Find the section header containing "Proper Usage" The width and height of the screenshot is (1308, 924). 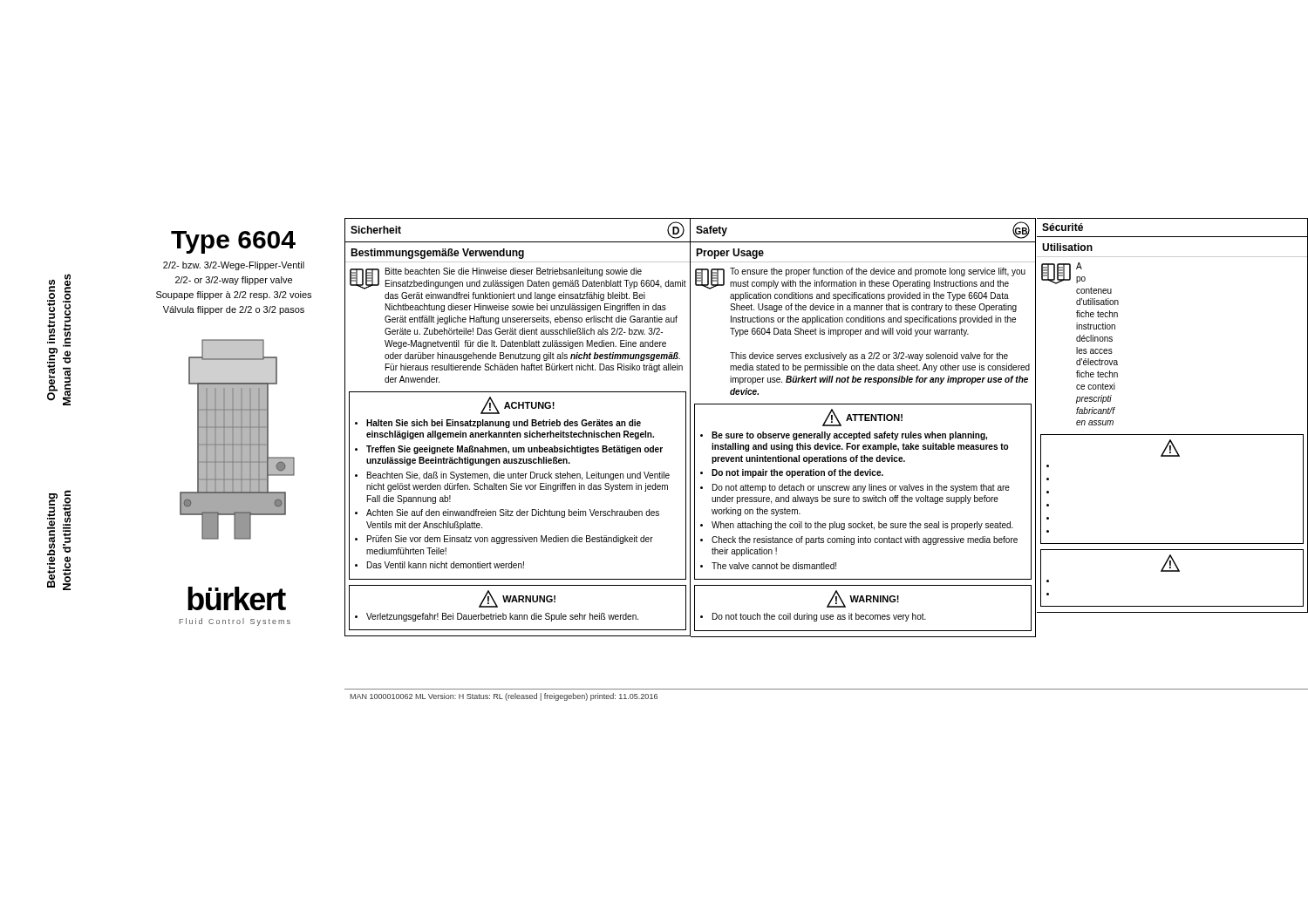pyautogui.click(x=730, y=253)
